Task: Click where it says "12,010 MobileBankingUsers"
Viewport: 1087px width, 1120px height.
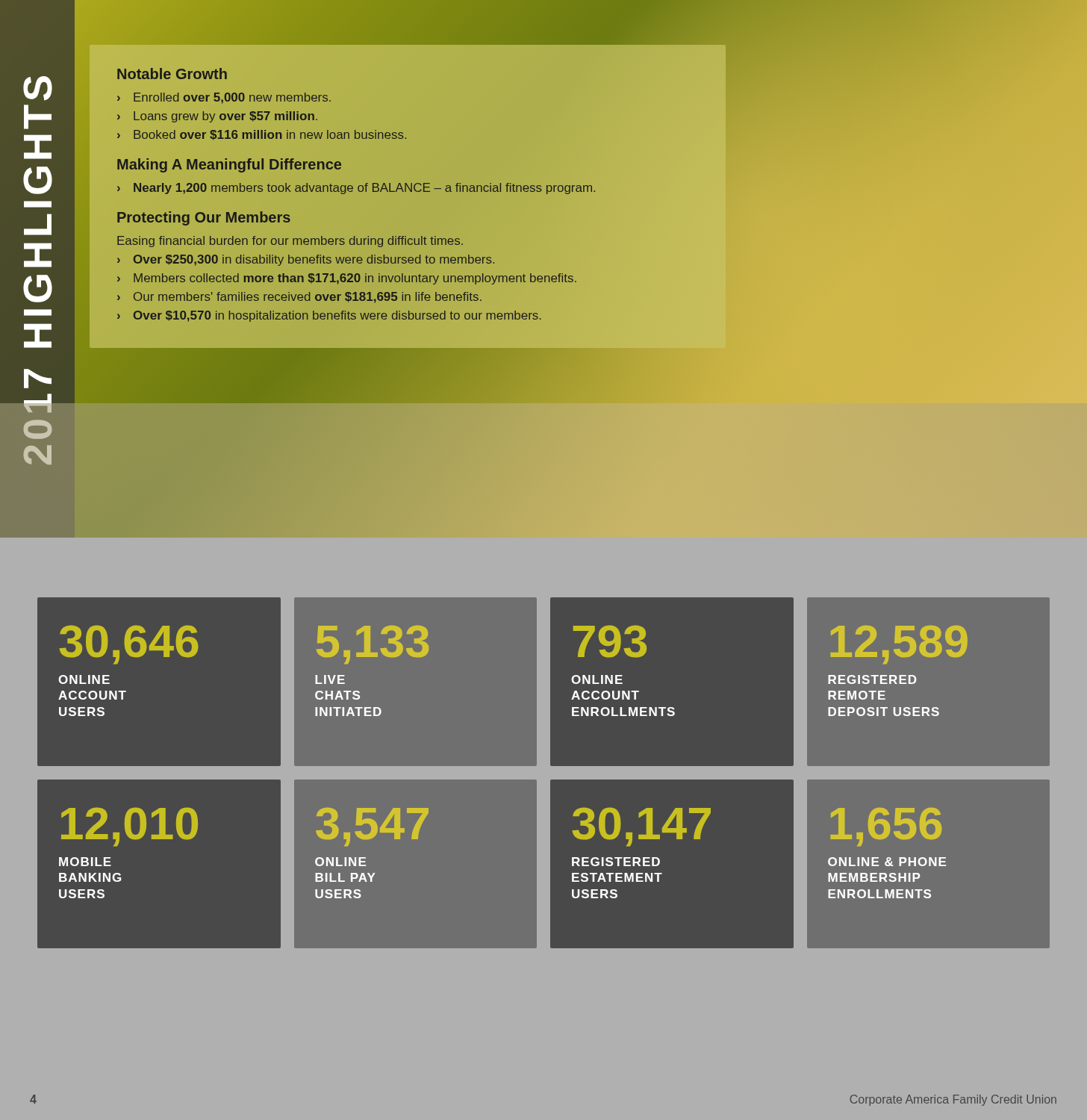Action: tap(159, 850)
